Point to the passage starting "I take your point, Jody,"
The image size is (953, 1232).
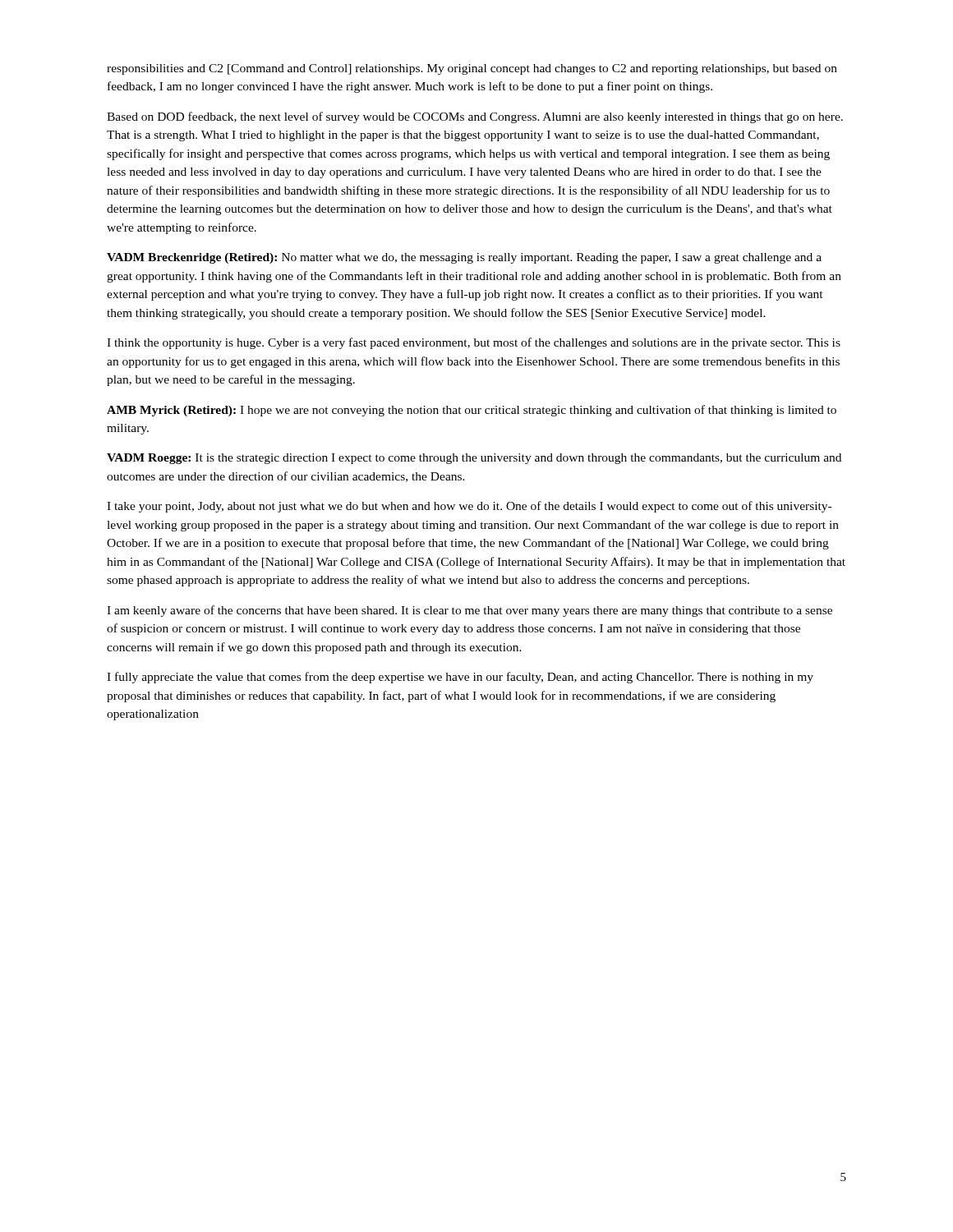click(476, 543)
